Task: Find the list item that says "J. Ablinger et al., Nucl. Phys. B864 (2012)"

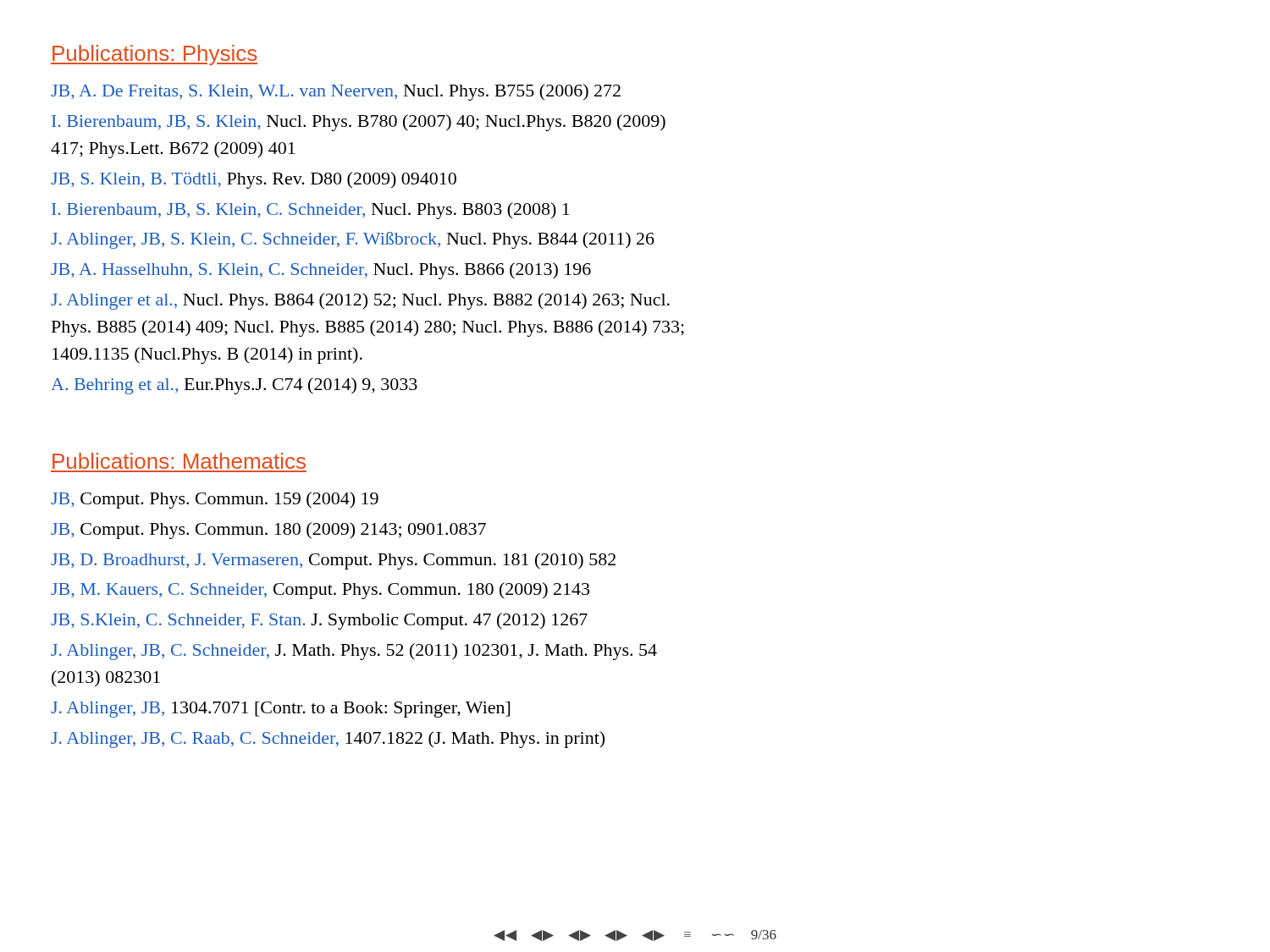Action: (x=368, y=326)
